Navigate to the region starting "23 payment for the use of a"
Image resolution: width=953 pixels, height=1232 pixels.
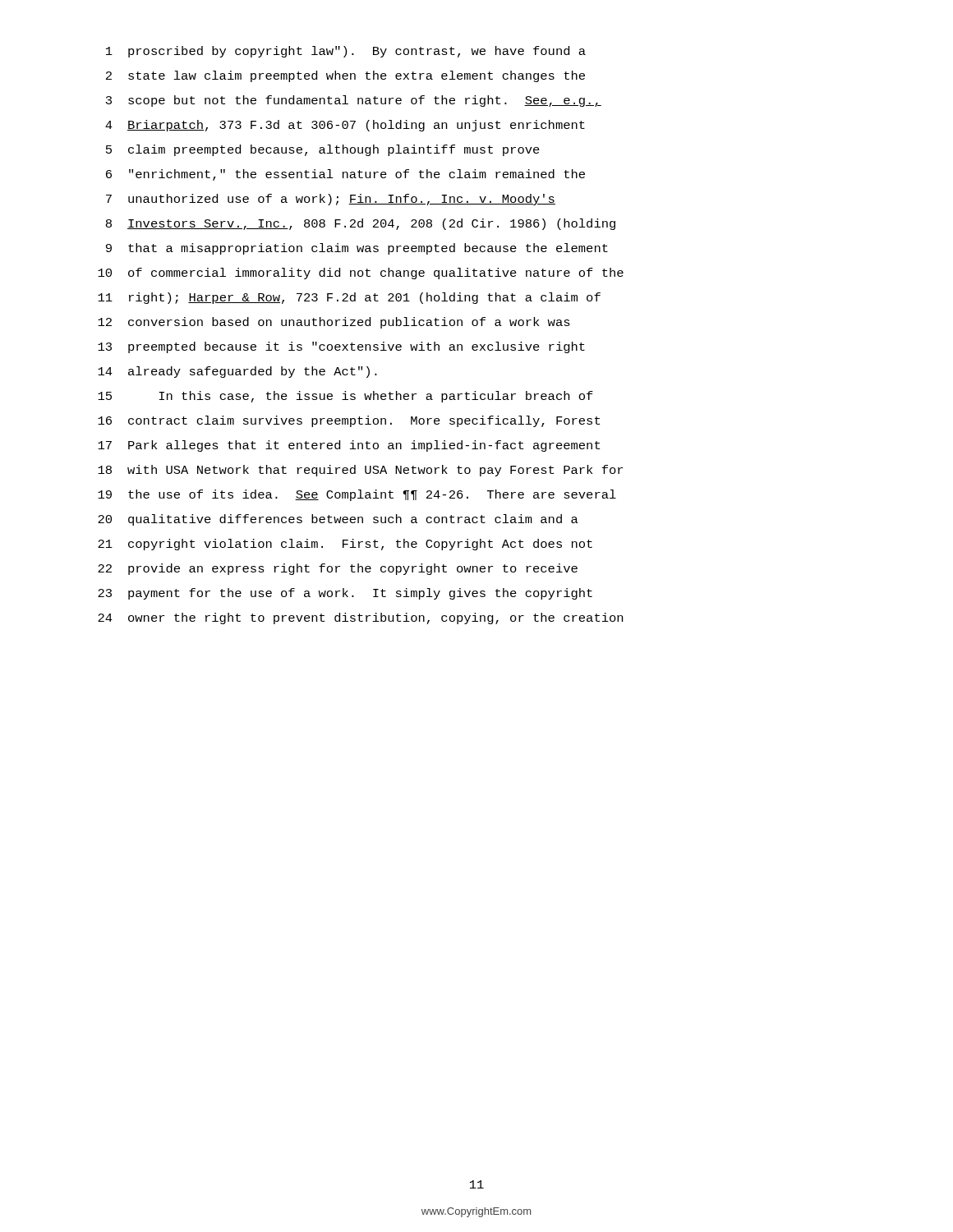(336, 594)
